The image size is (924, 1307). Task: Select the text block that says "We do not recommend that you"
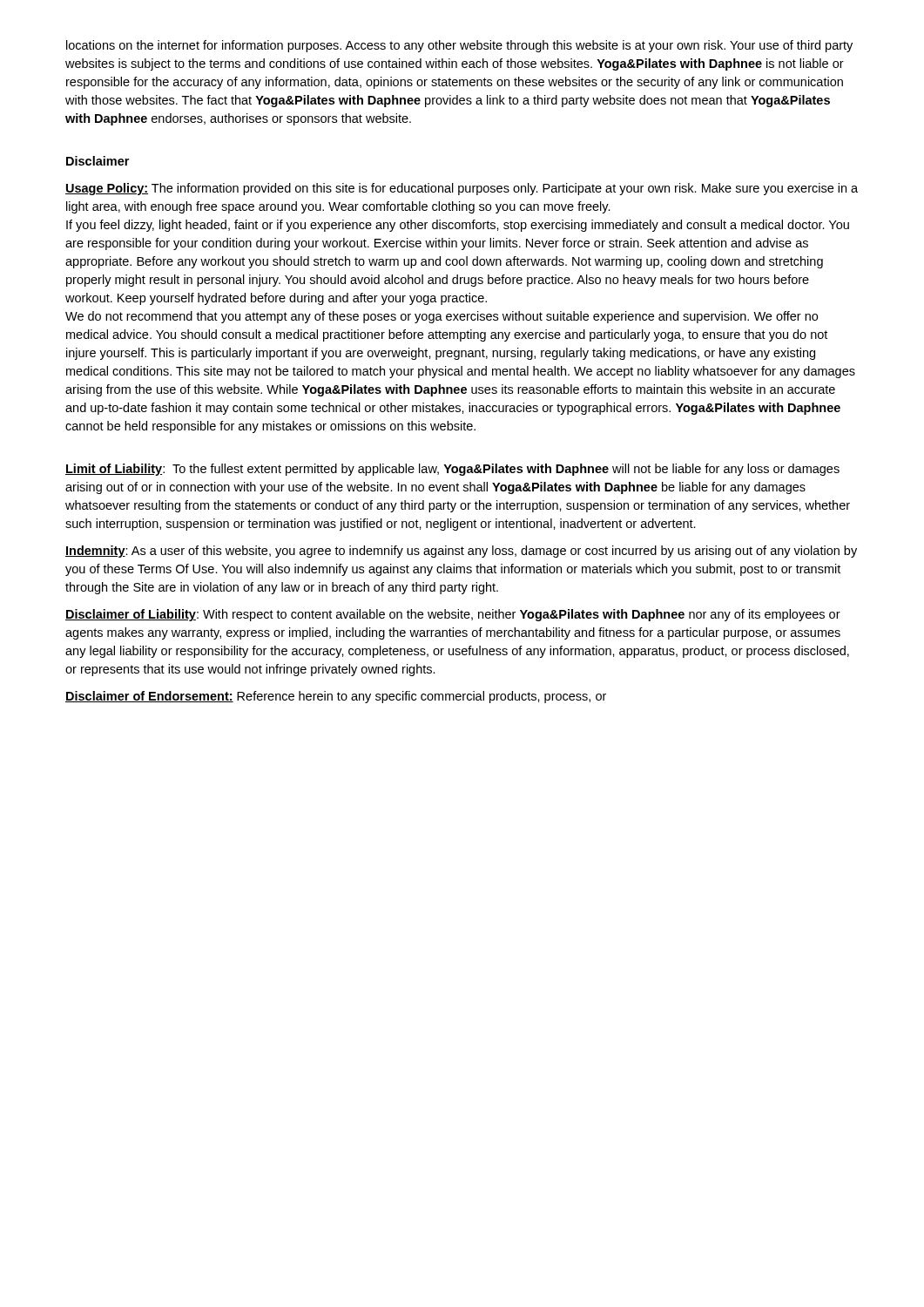(x=460, y=371)
